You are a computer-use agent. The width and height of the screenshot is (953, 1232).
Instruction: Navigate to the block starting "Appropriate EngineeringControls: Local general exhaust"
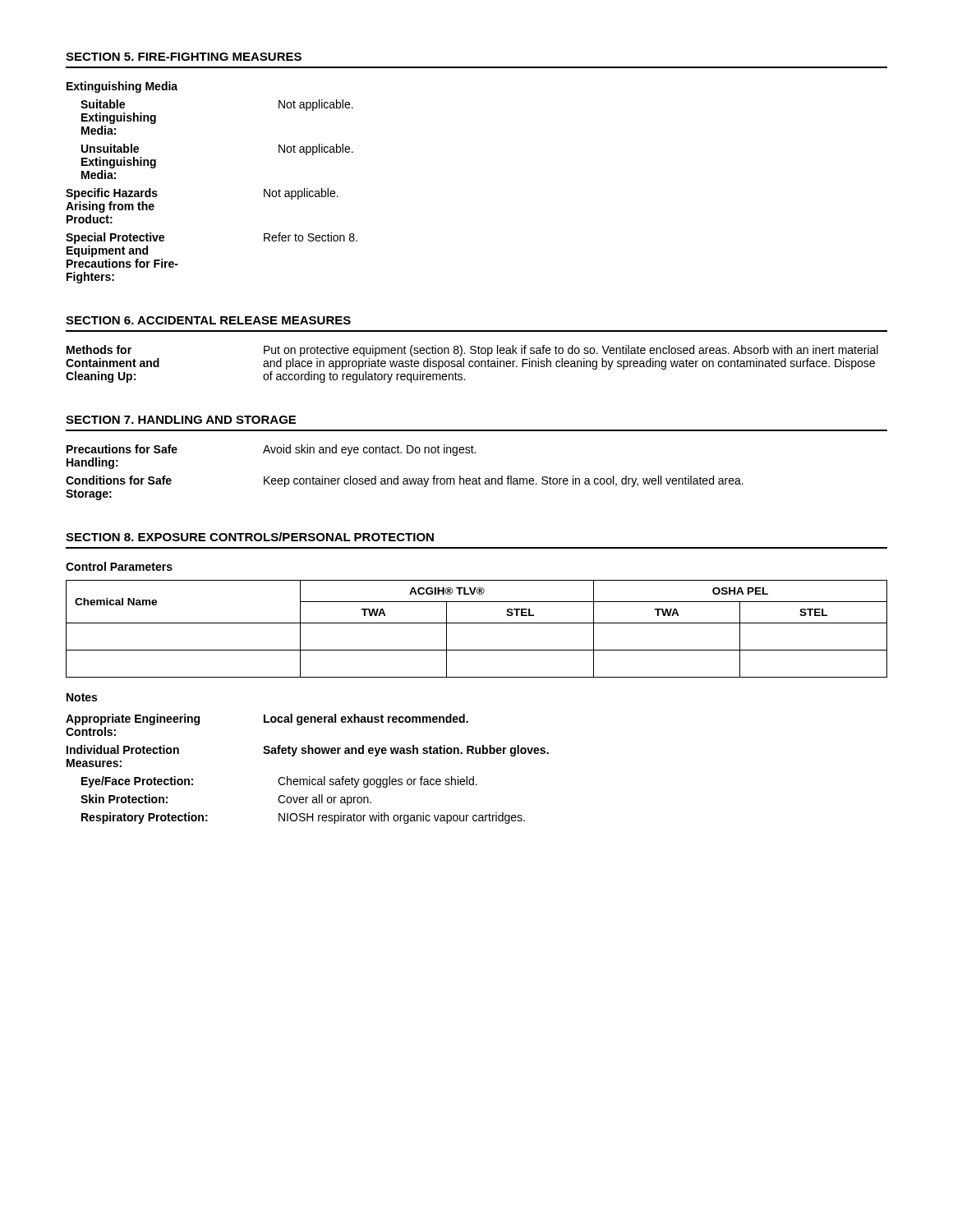click(x=476, y=768)
